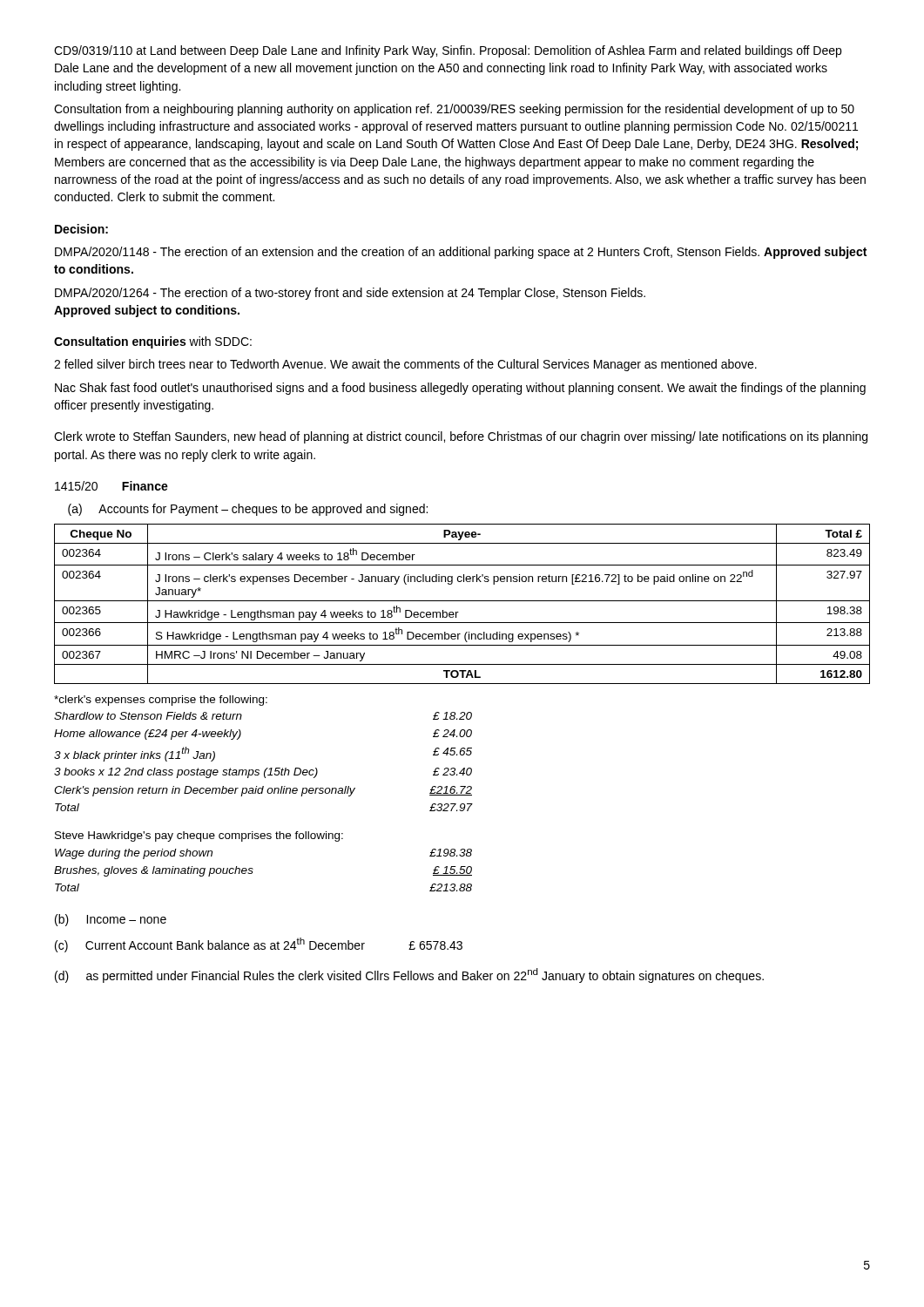
Task: Locate the section header that reads "Consultation enquiries with SDDC:"
Action: (x=153, y=342)
